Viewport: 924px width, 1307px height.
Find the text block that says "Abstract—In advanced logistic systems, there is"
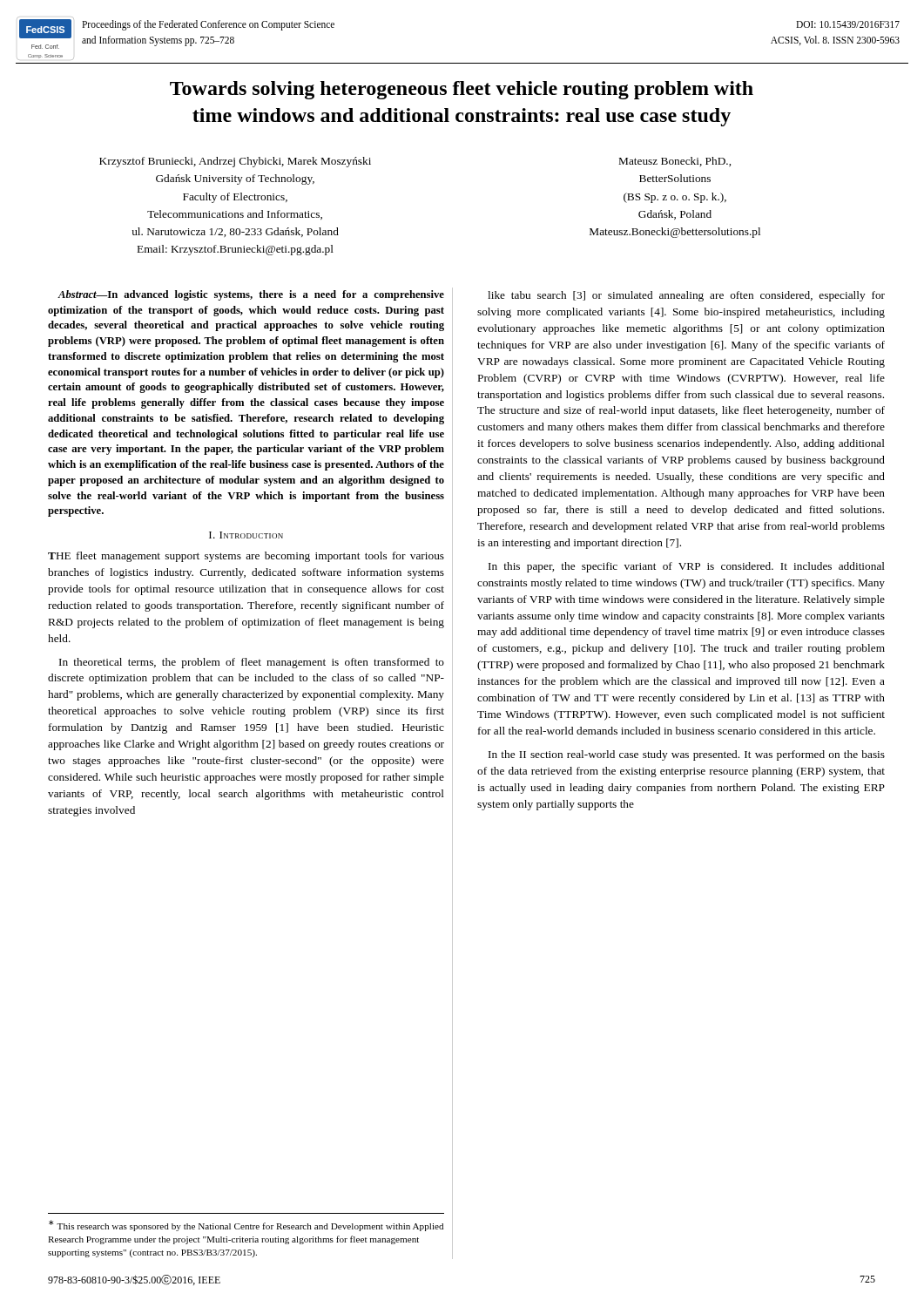[246, 403]
